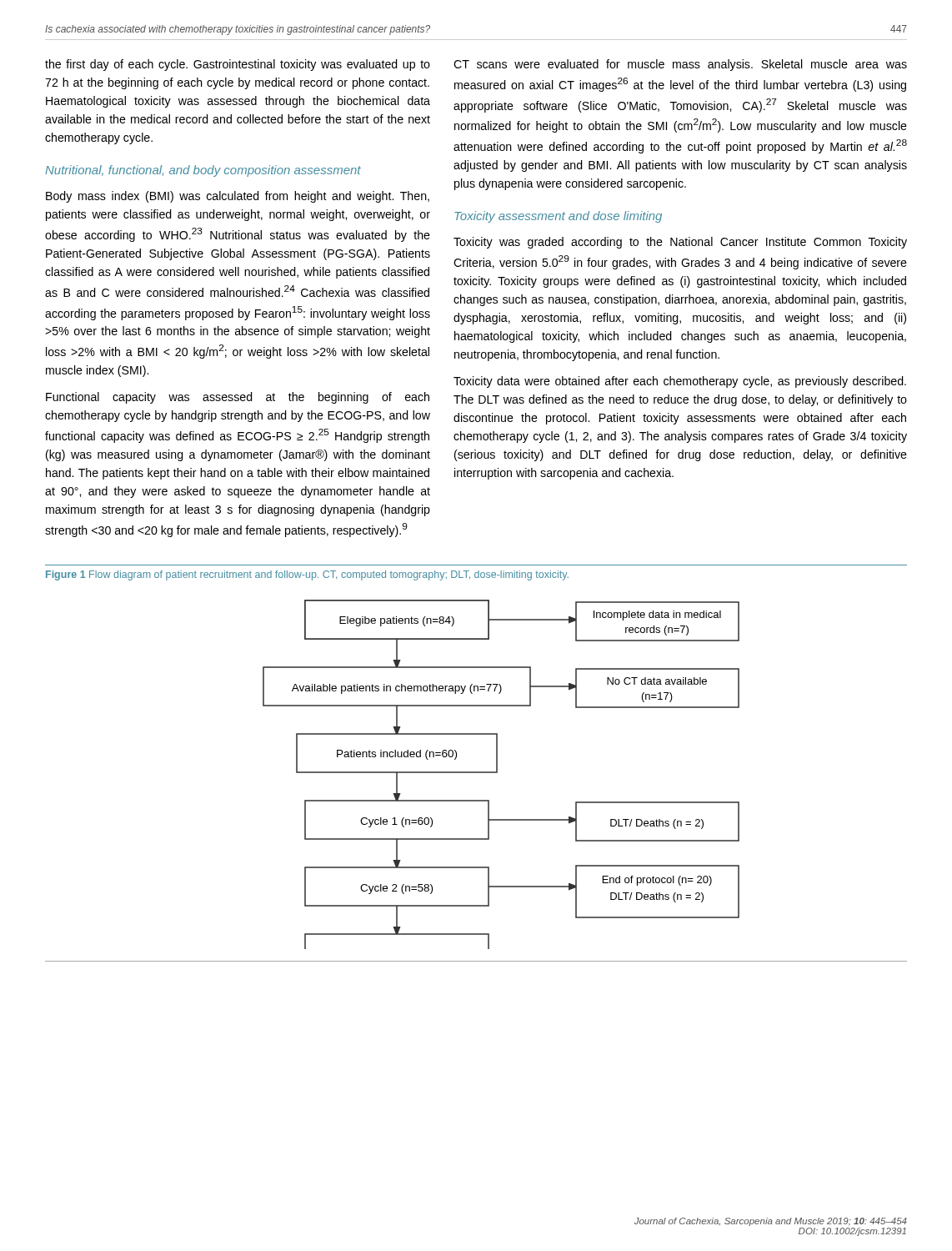Locate the text "Nutritional, functional, and body composition assessment"
The width and height of the screenshot is (952, 1251).
coord(203,170)
